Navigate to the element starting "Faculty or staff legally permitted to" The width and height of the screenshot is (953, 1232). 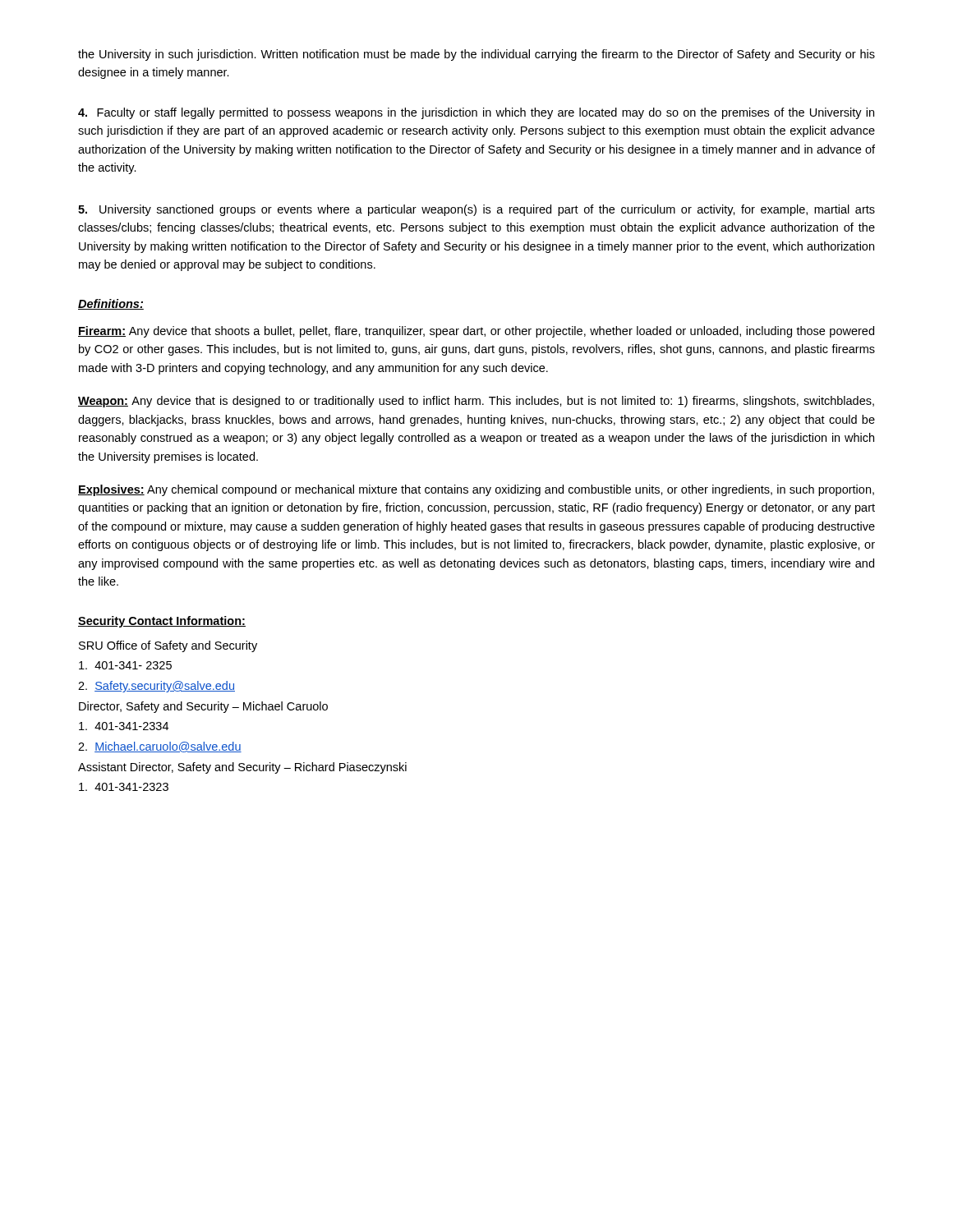coord(476,140)
